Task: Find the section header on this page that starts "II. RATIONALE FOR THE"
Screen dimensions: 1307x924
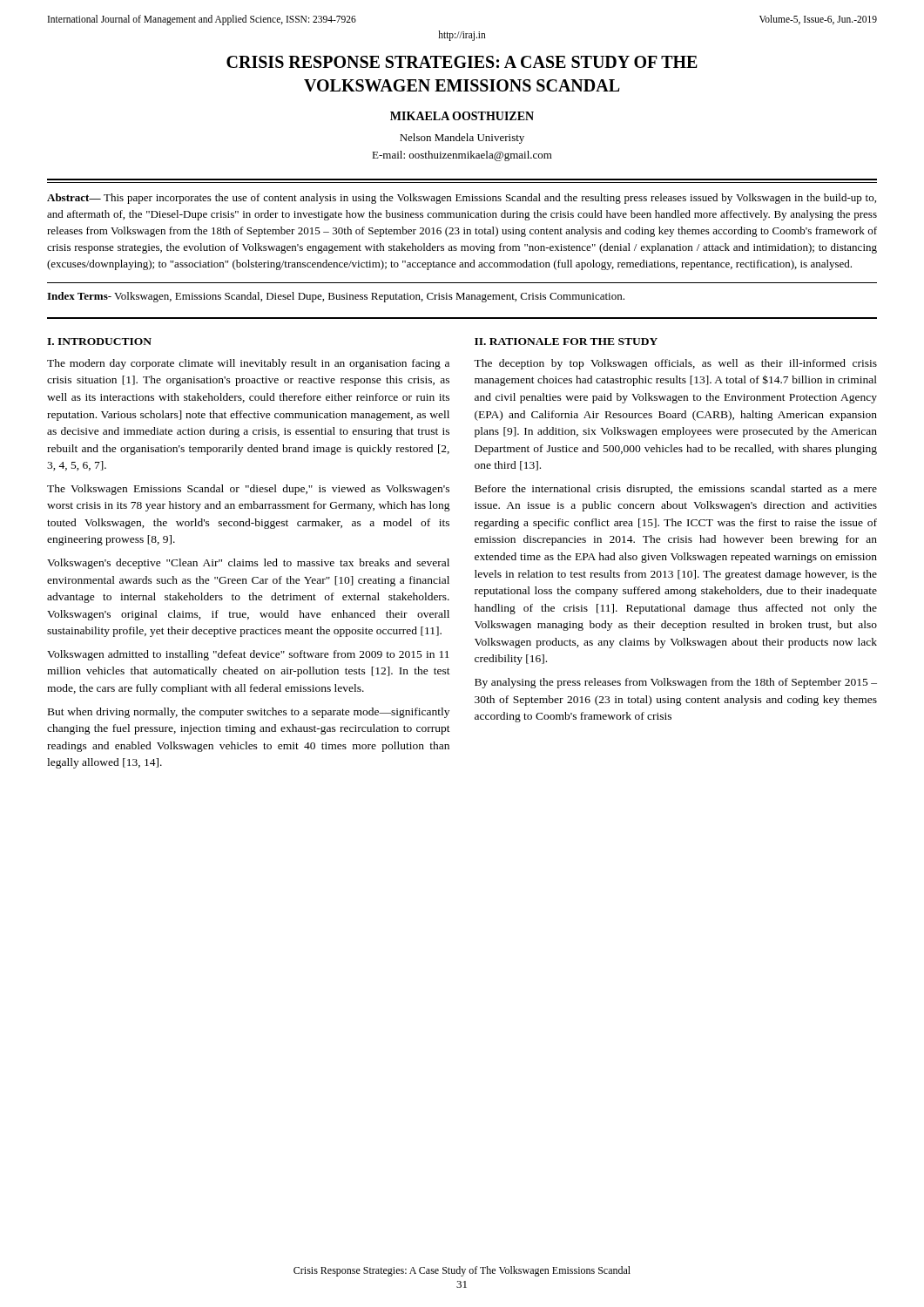Action: (566, 341)
